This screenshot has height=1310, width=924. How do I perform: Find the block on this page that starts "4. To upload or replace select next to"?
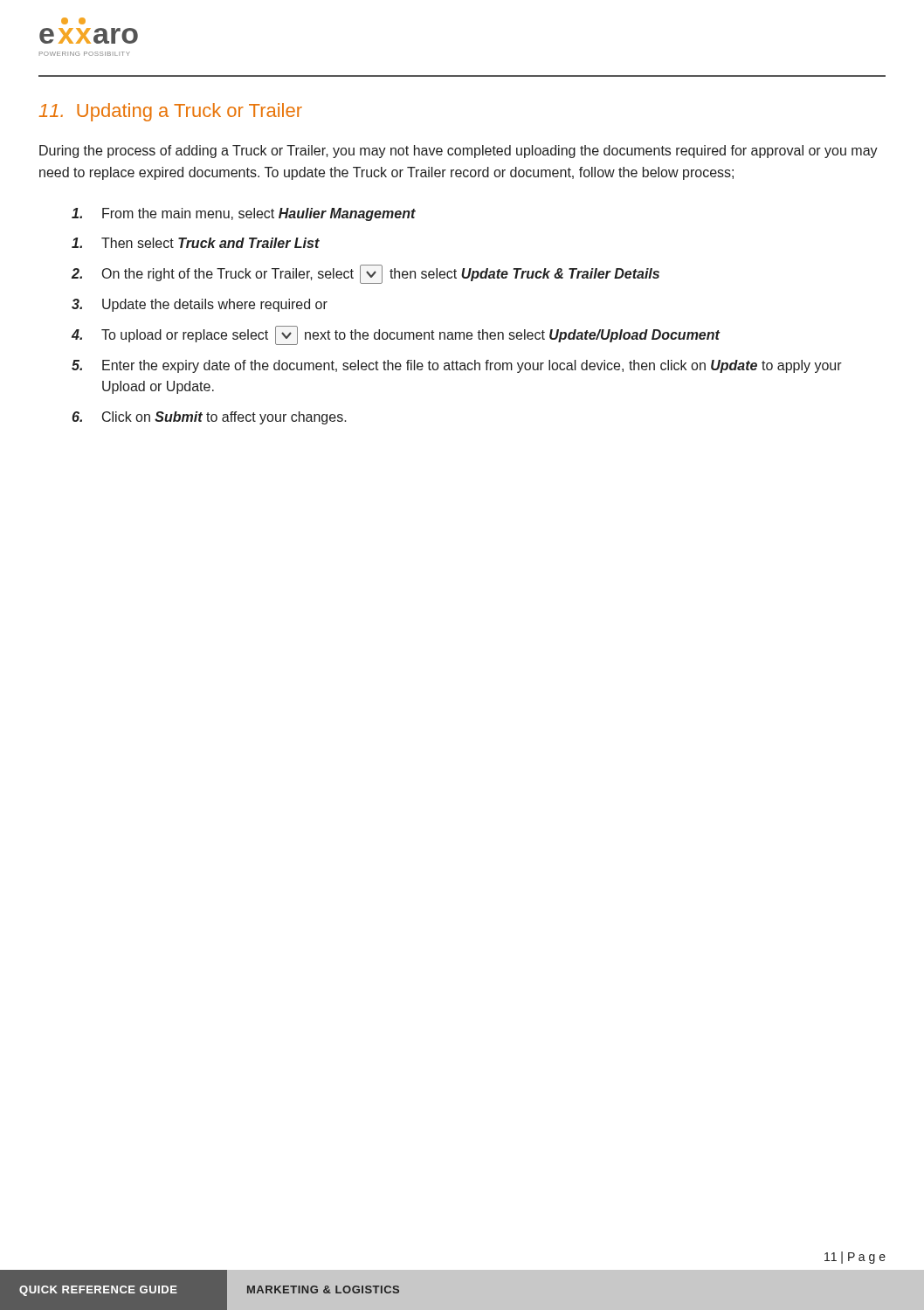(479, 336)
